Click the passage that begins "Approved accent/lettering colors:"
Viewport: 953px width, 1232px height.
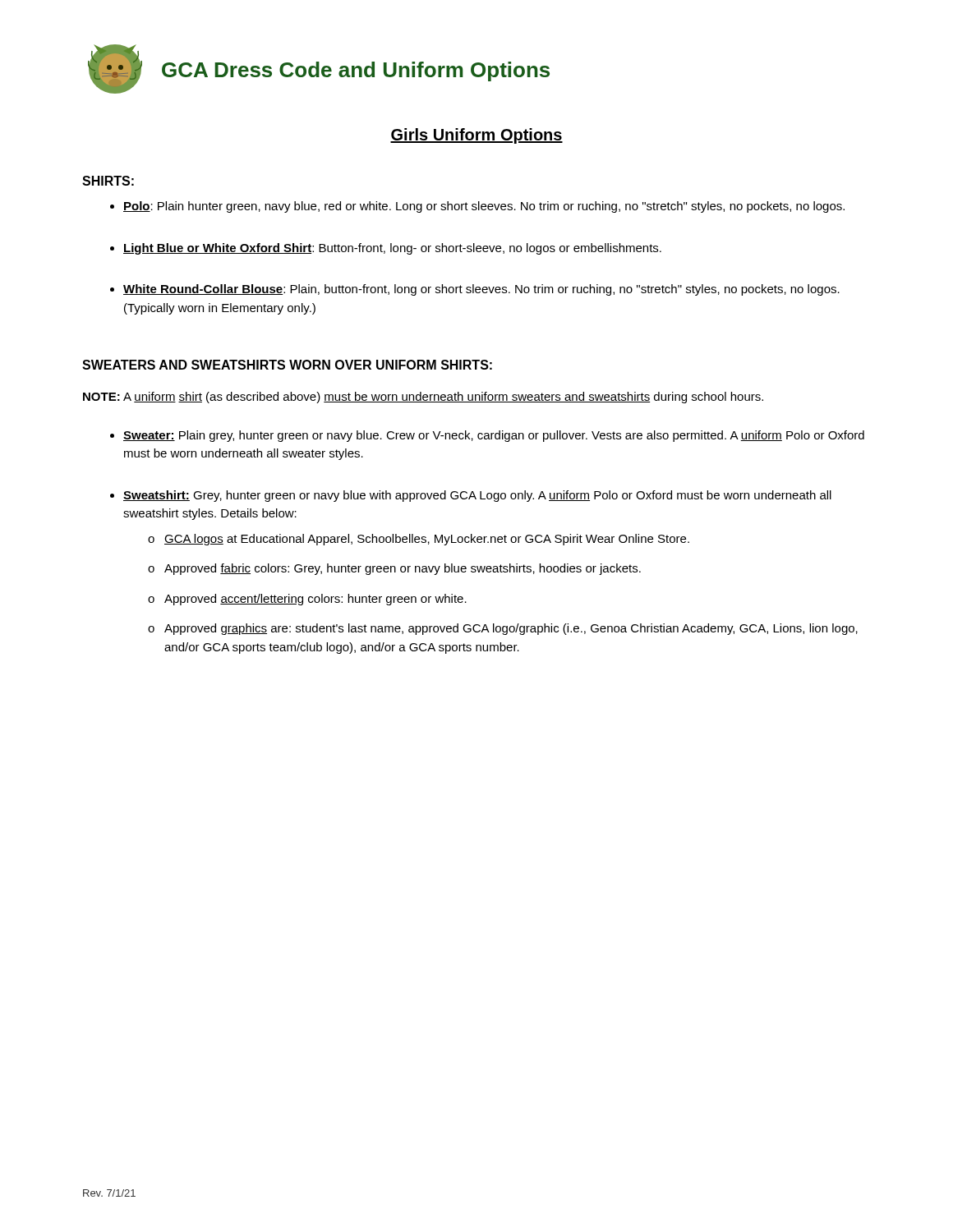point(307,600)
